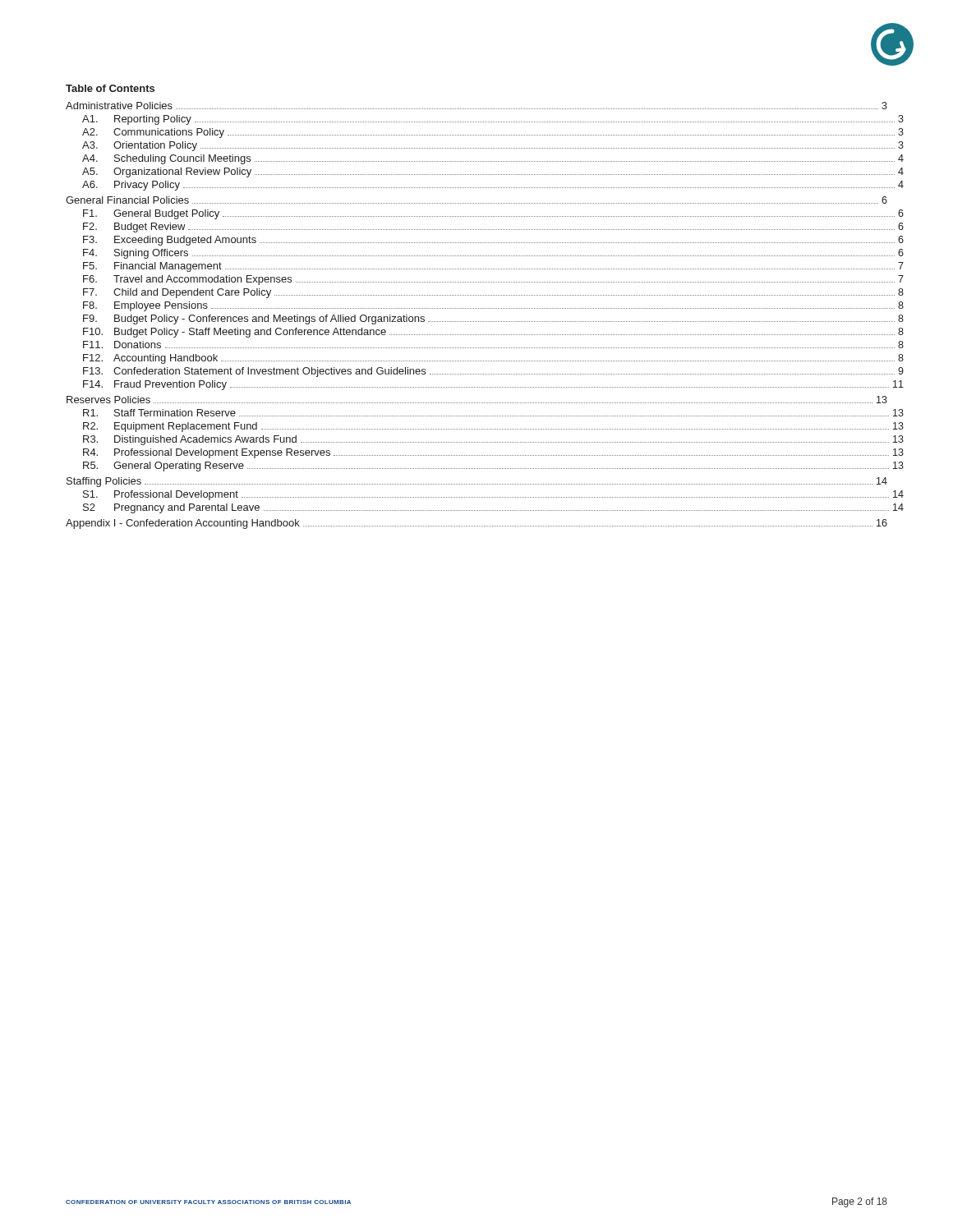The image size is (953, 1232).
Task: Find the region starting "S1.Professional Development 14"
Action: [x=493, y=494]
